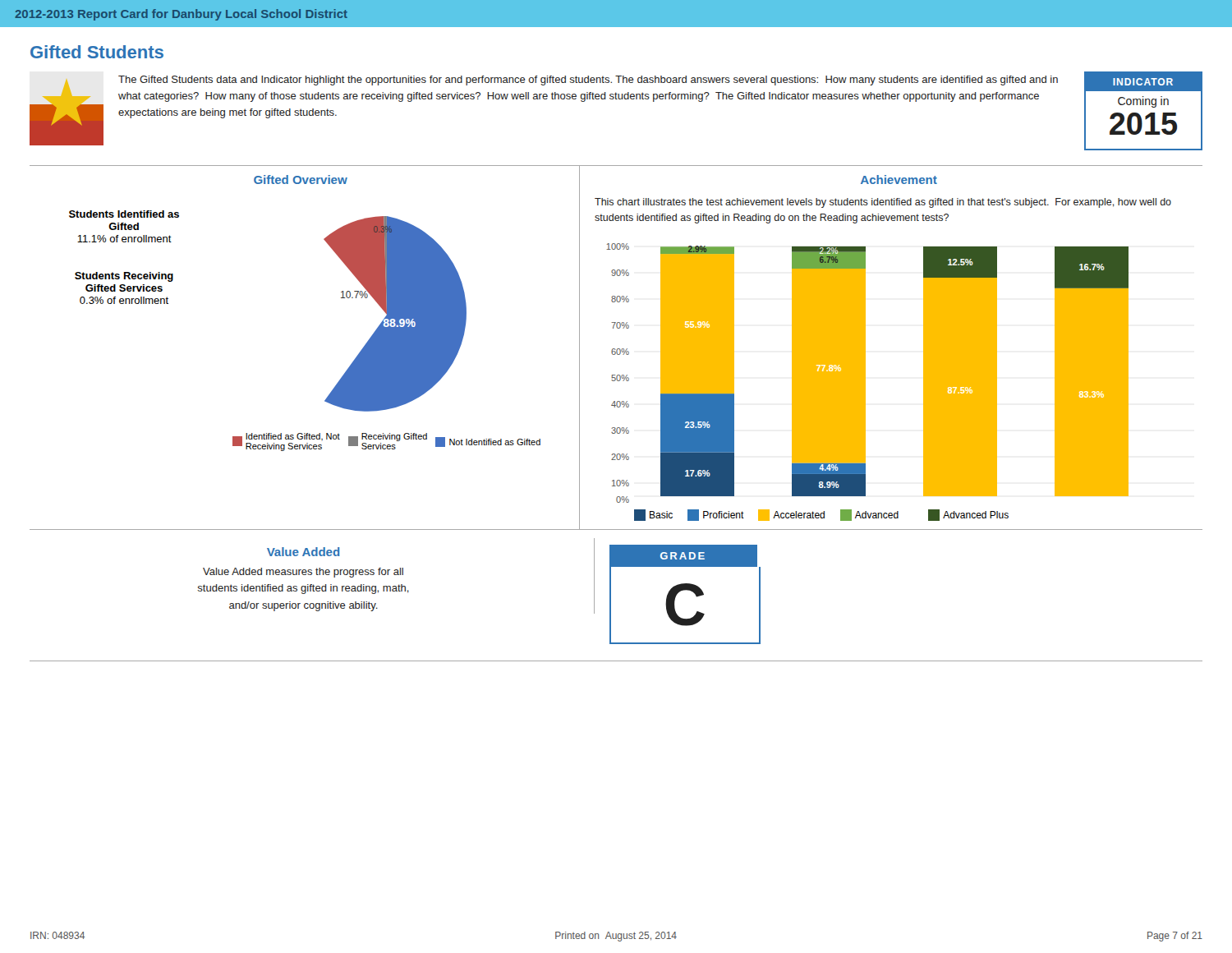This screenshot has width=1232, height=953.
Task: Point to "Gifted Students"
Action: 97,52
